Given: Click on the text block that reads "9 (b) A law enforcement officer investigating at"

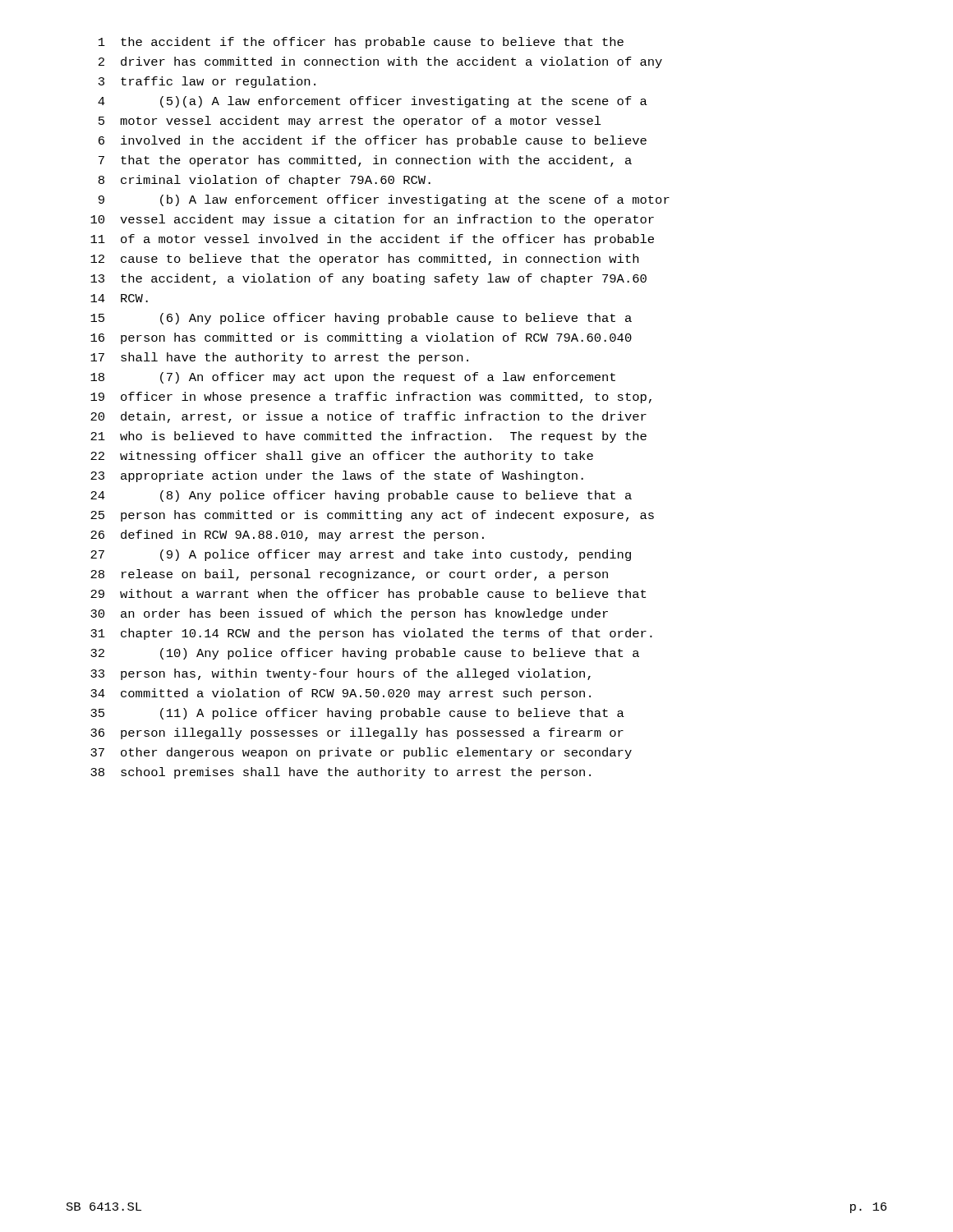Looking at the screenshot, I should (476, 250).
